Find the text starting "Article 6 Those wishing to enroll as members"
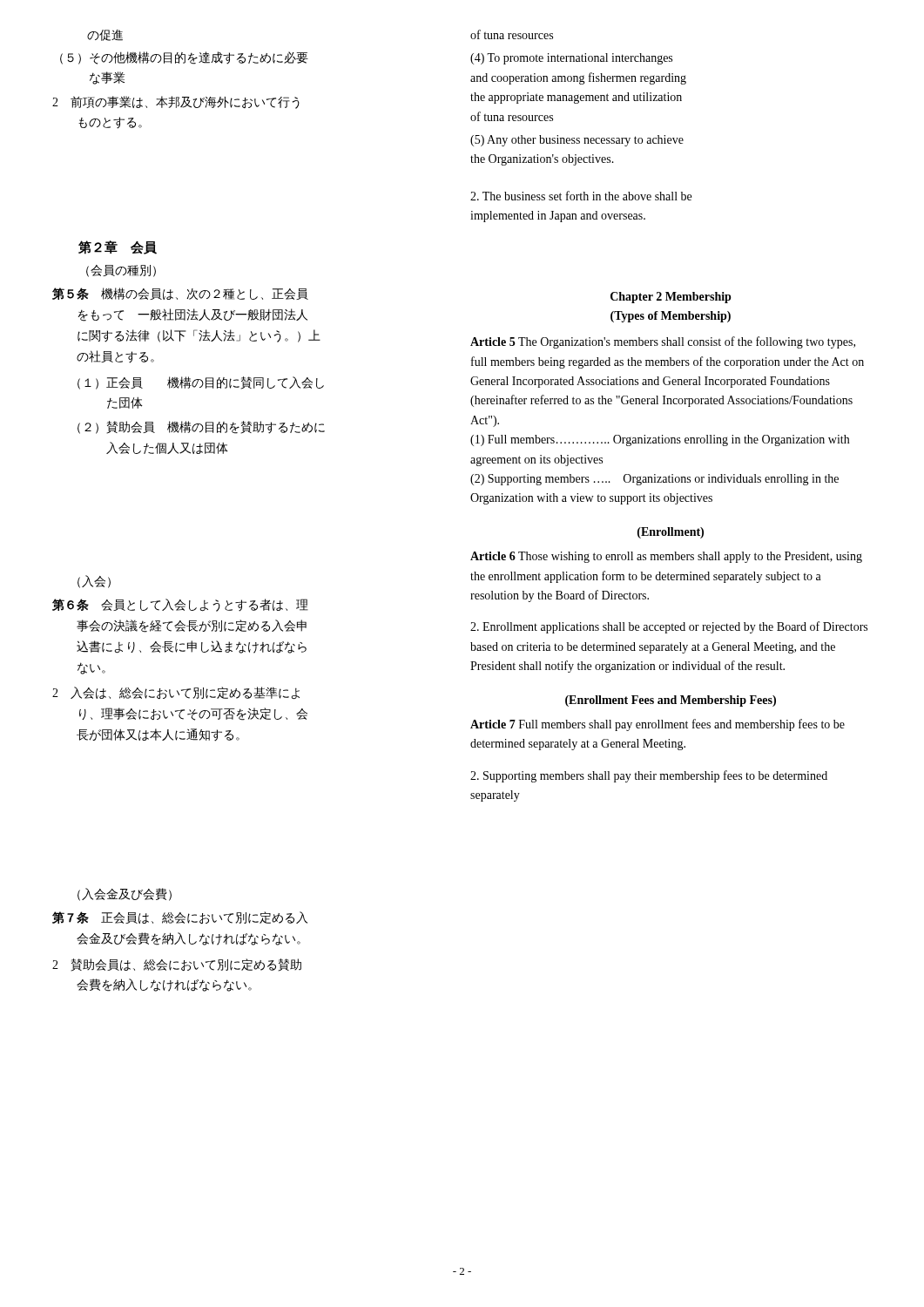This screenshot has width=924, height=1307. [x=666, y=576]
